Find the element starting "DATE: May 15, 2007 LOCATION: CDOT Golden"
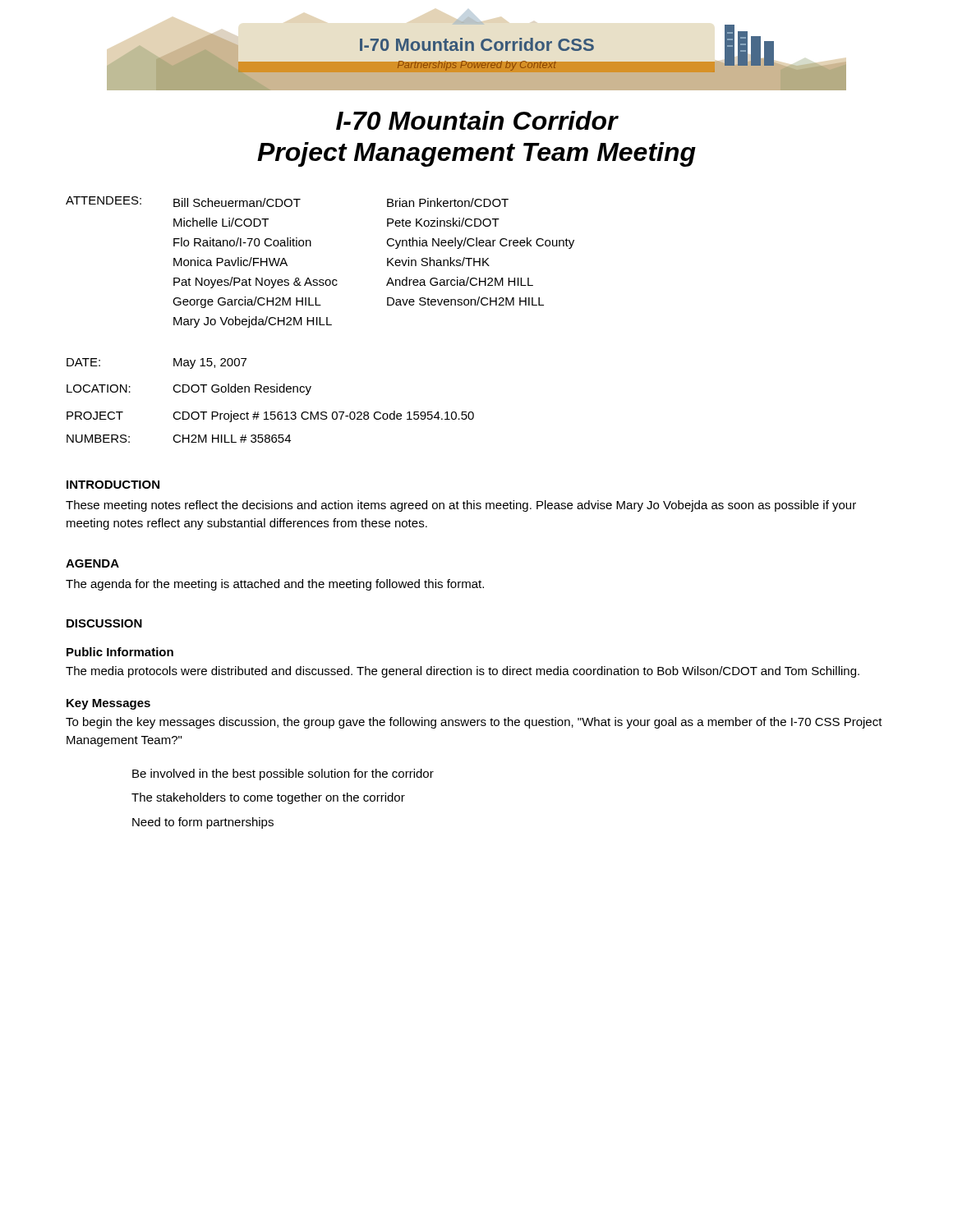Viewport: 953px width, 1232px height. [x=476, y=401]
